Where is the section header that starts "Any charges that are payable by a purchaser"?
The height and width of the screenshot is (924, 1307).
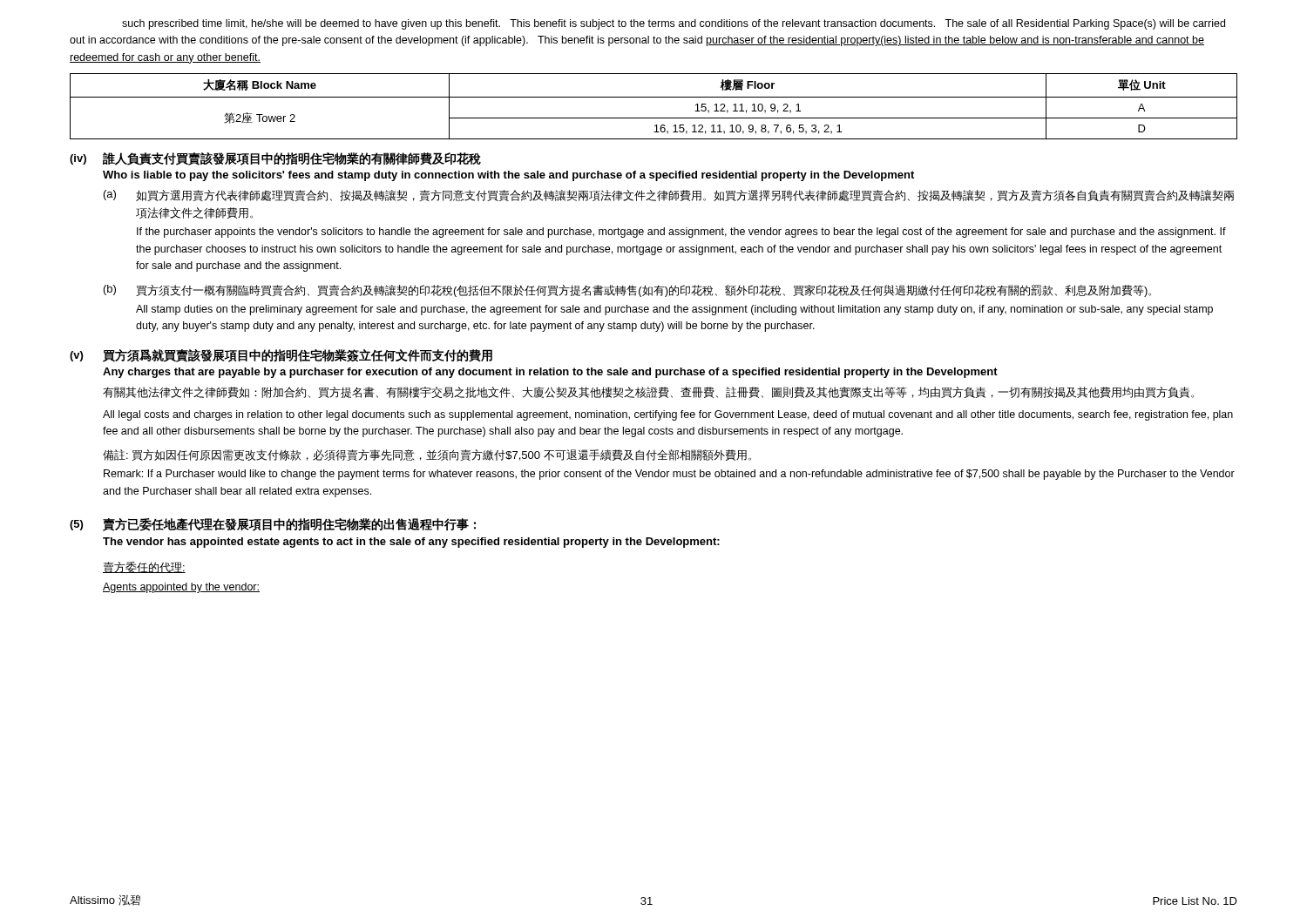click(550, 372)
